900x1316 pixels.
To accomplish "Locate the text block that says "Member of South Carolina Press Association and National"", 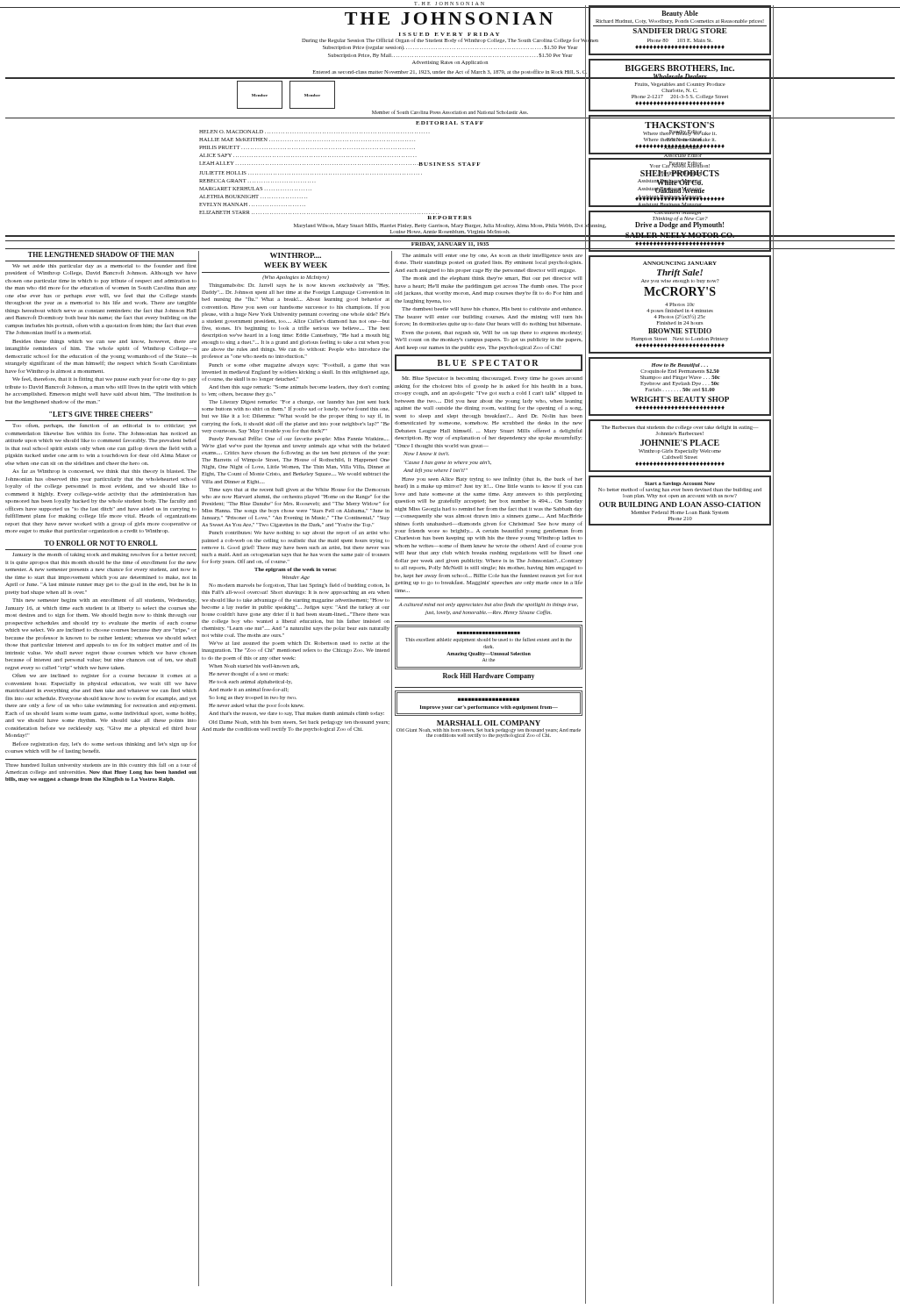I will coord(450,112).
